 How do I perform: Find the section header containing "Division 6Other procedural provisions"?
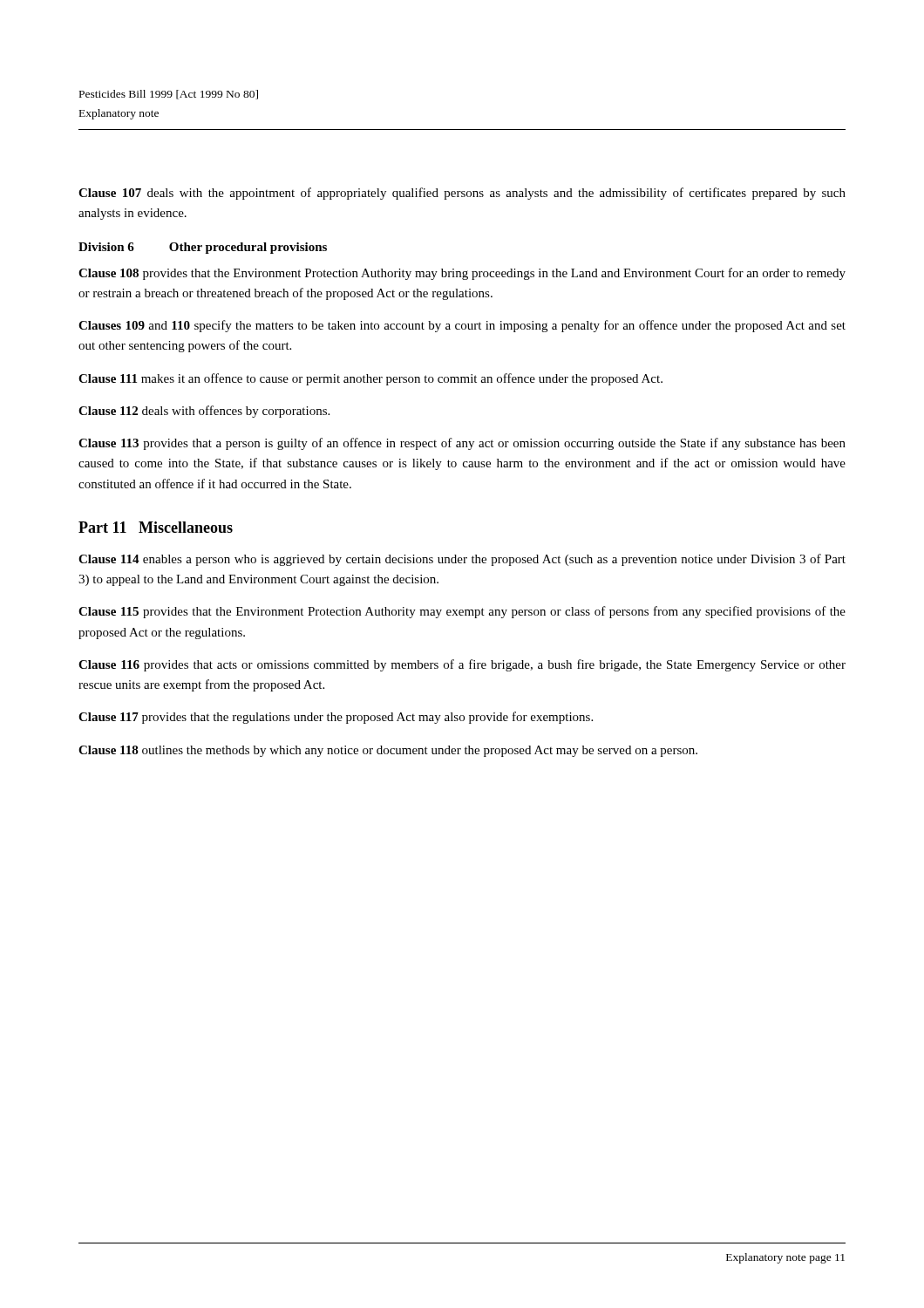203,247
